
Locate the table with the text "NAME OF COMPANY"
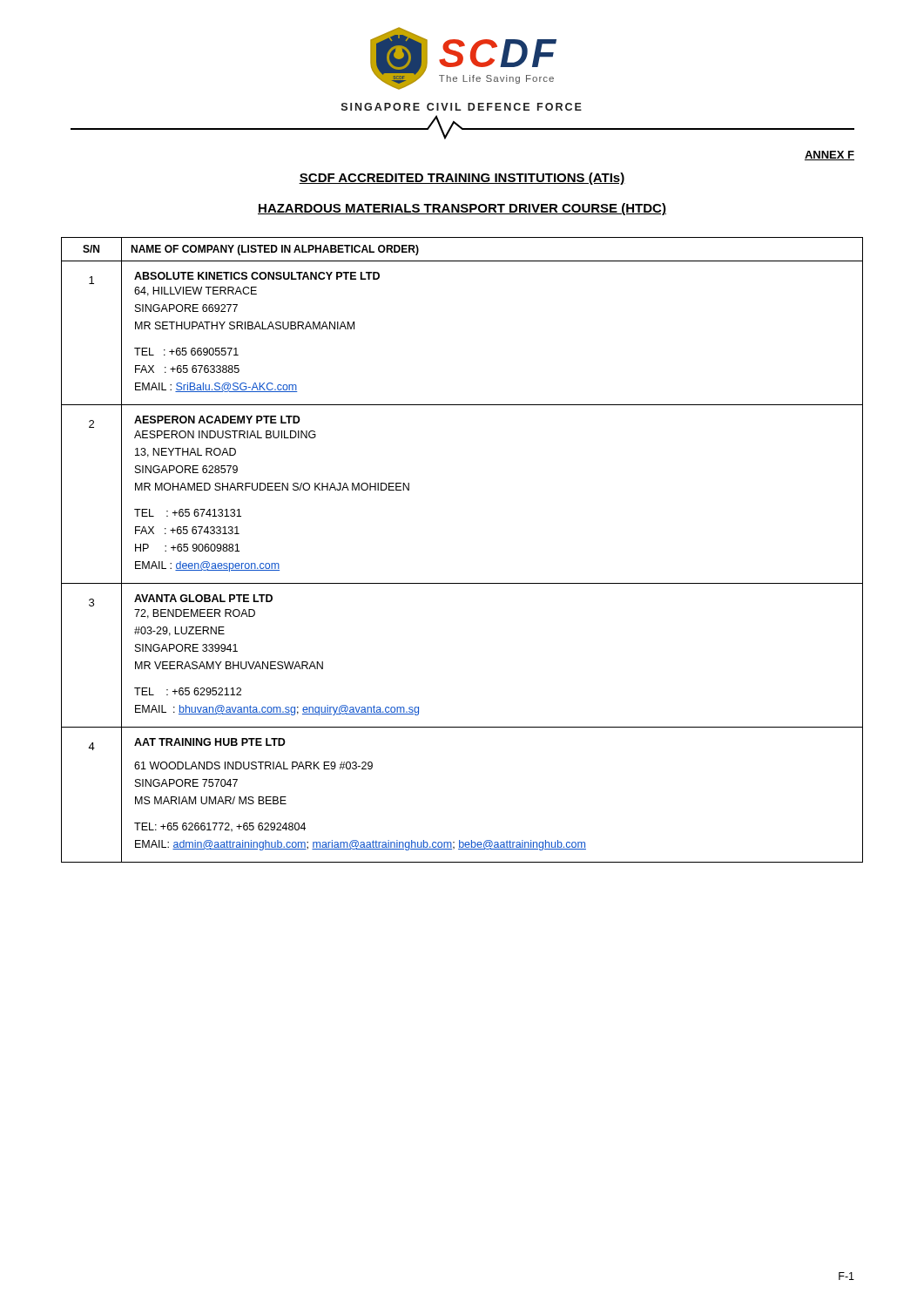tap(462, 550)
